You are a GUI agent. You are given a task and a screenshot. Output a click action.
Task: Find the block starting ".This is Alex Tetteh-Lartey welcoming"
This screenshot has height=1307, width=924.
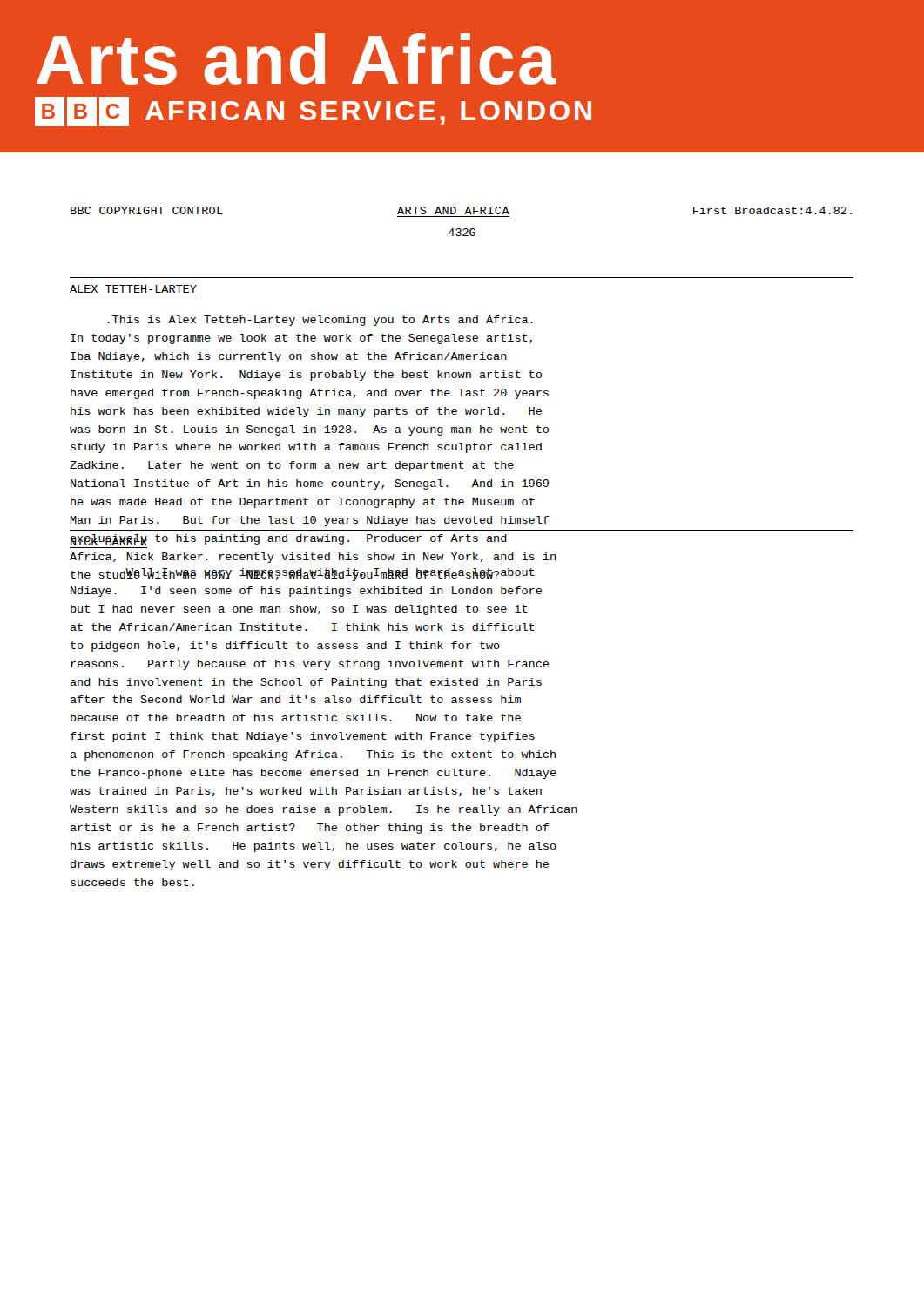pyautogui.click(x=313, y=448)
